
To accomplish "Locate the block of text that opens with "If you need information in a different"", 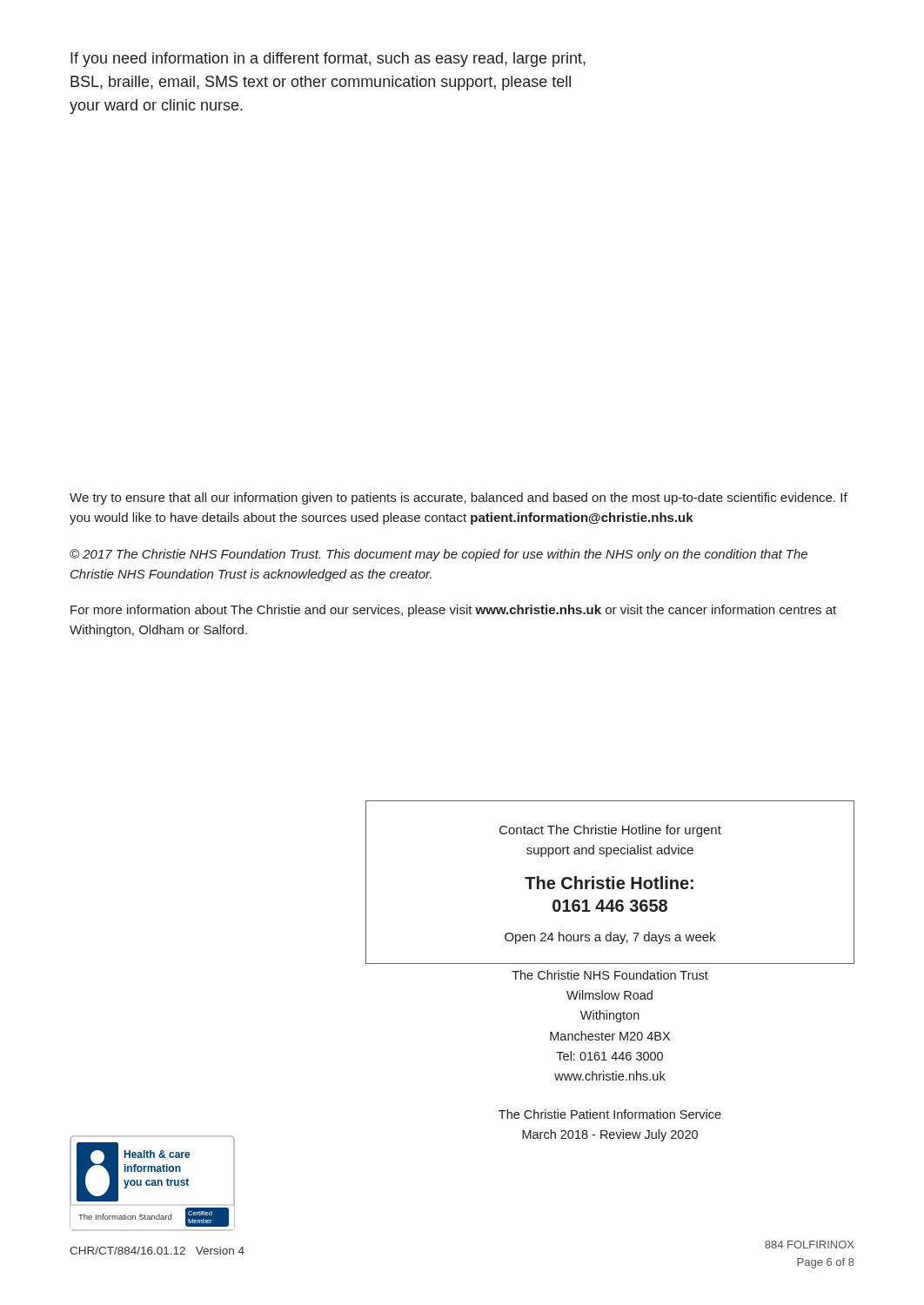I will point(328,82).
